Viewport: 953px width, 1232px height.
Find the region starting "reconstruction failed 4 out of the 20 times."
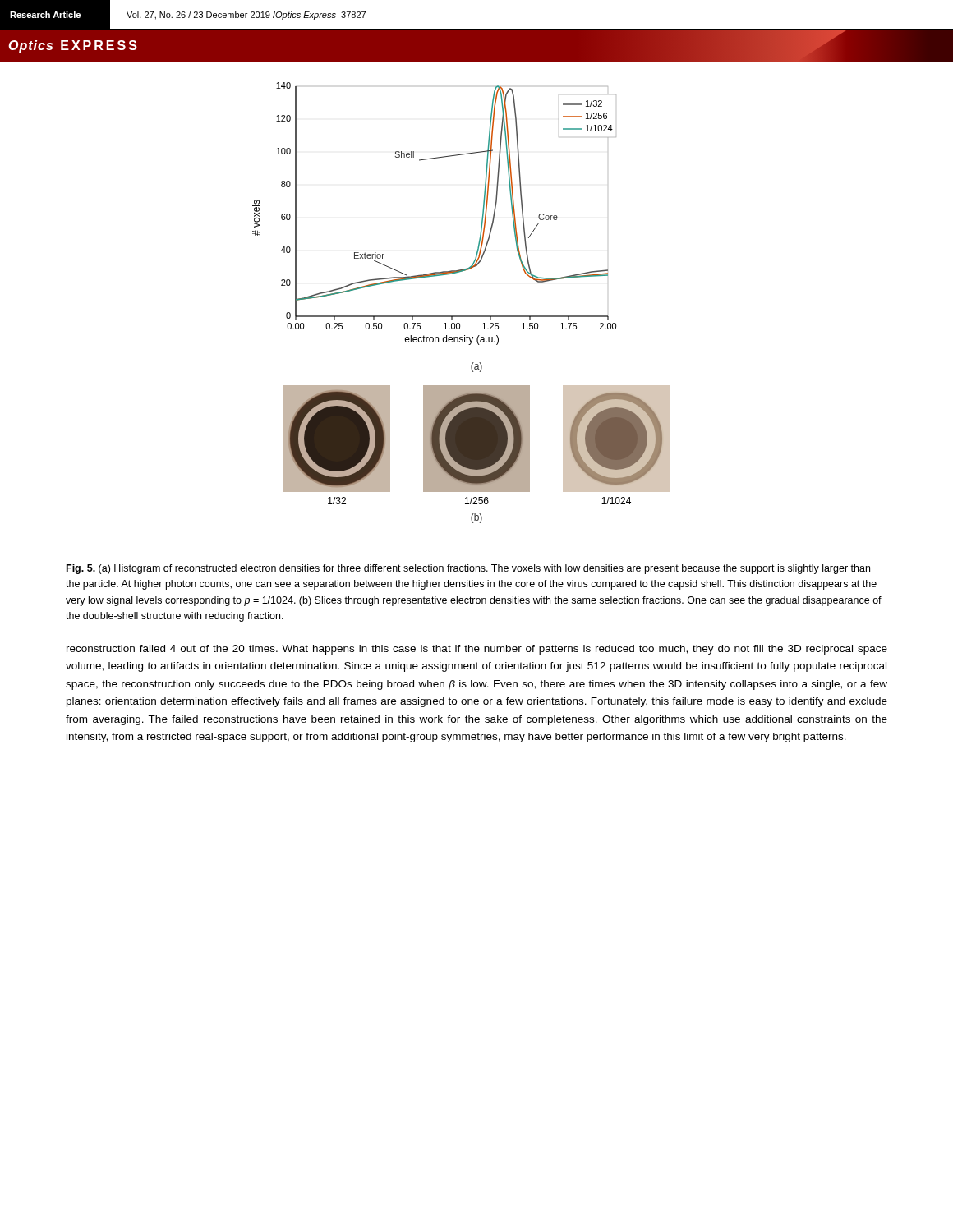coord(476,692)
